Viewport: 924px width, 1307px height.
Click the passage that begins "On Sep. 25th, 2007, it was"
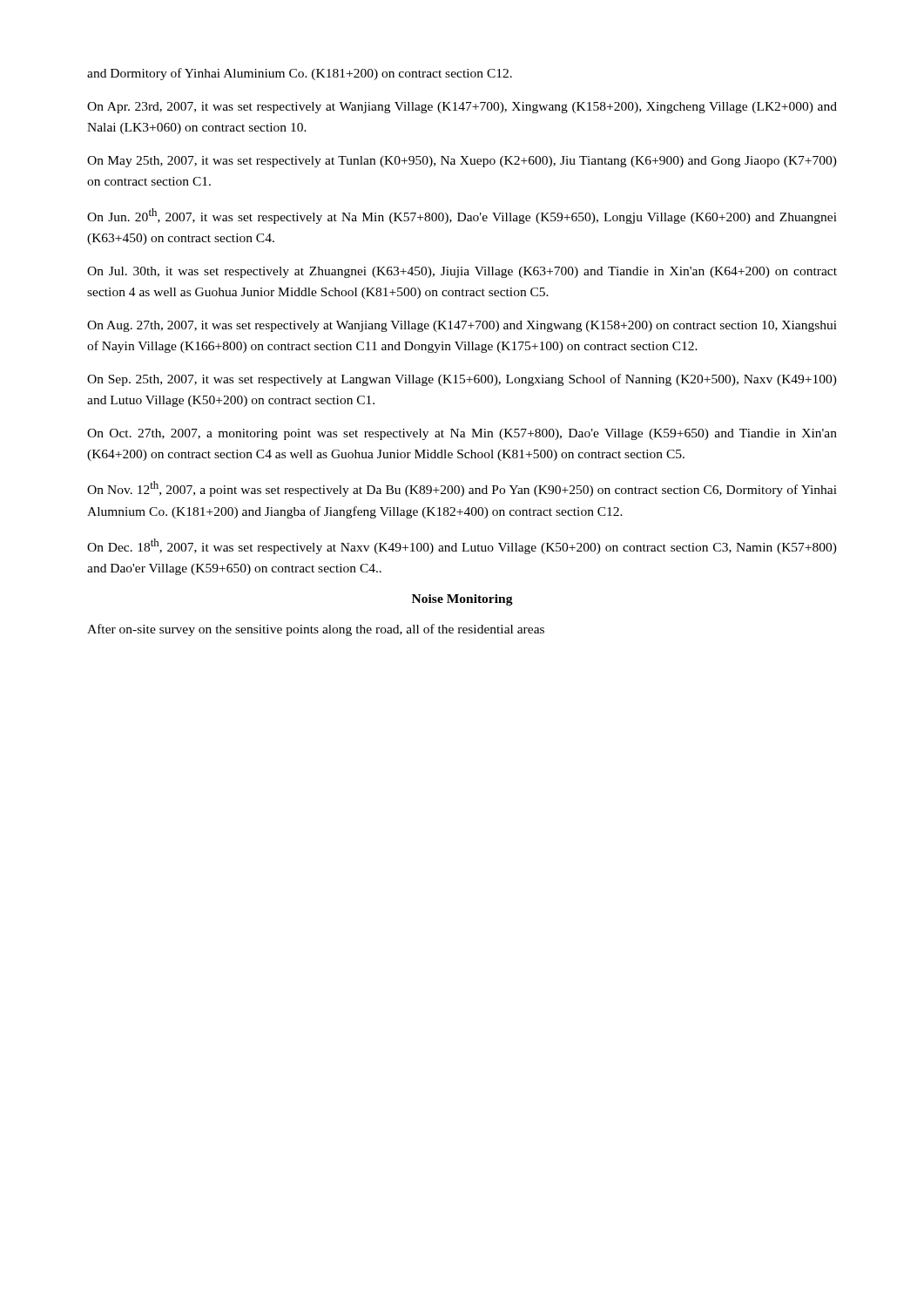click(x=462, y=389)
